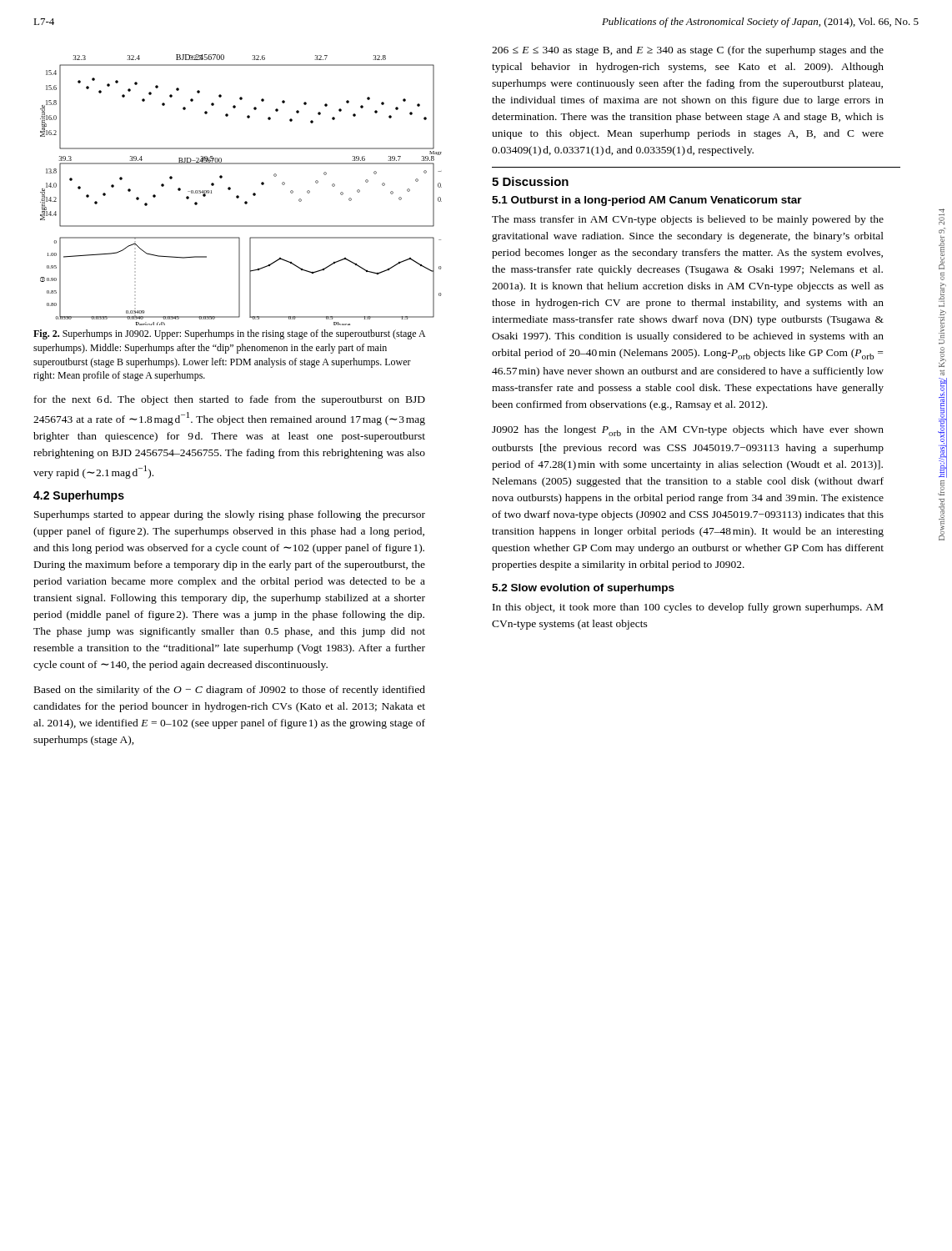
Task: Click on the block starting "In this object, it"
Action: [688, 615]
